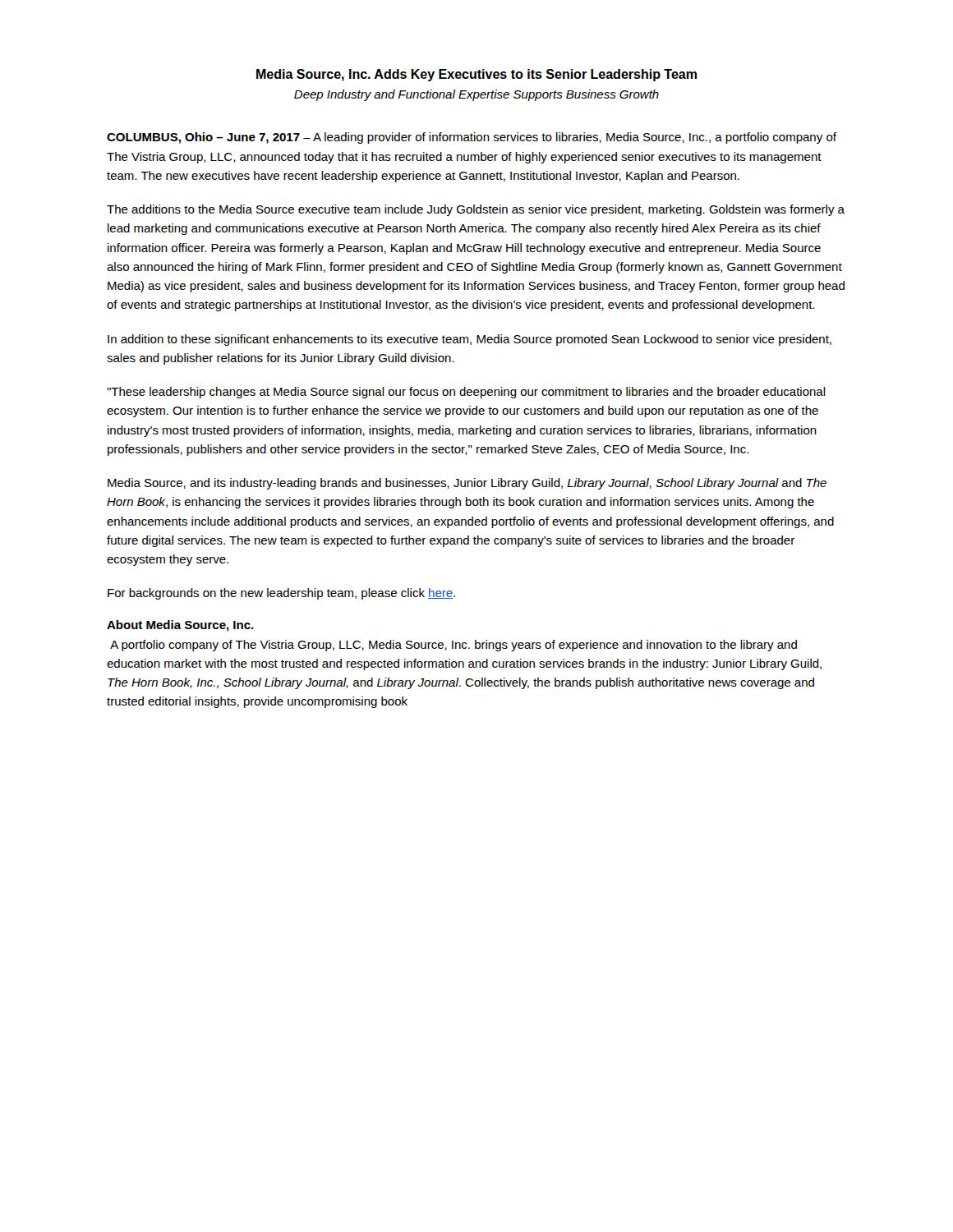953x1232 pixels.
Task: Locate the element starting "In addition to"
Action: (x=470, y=348)
